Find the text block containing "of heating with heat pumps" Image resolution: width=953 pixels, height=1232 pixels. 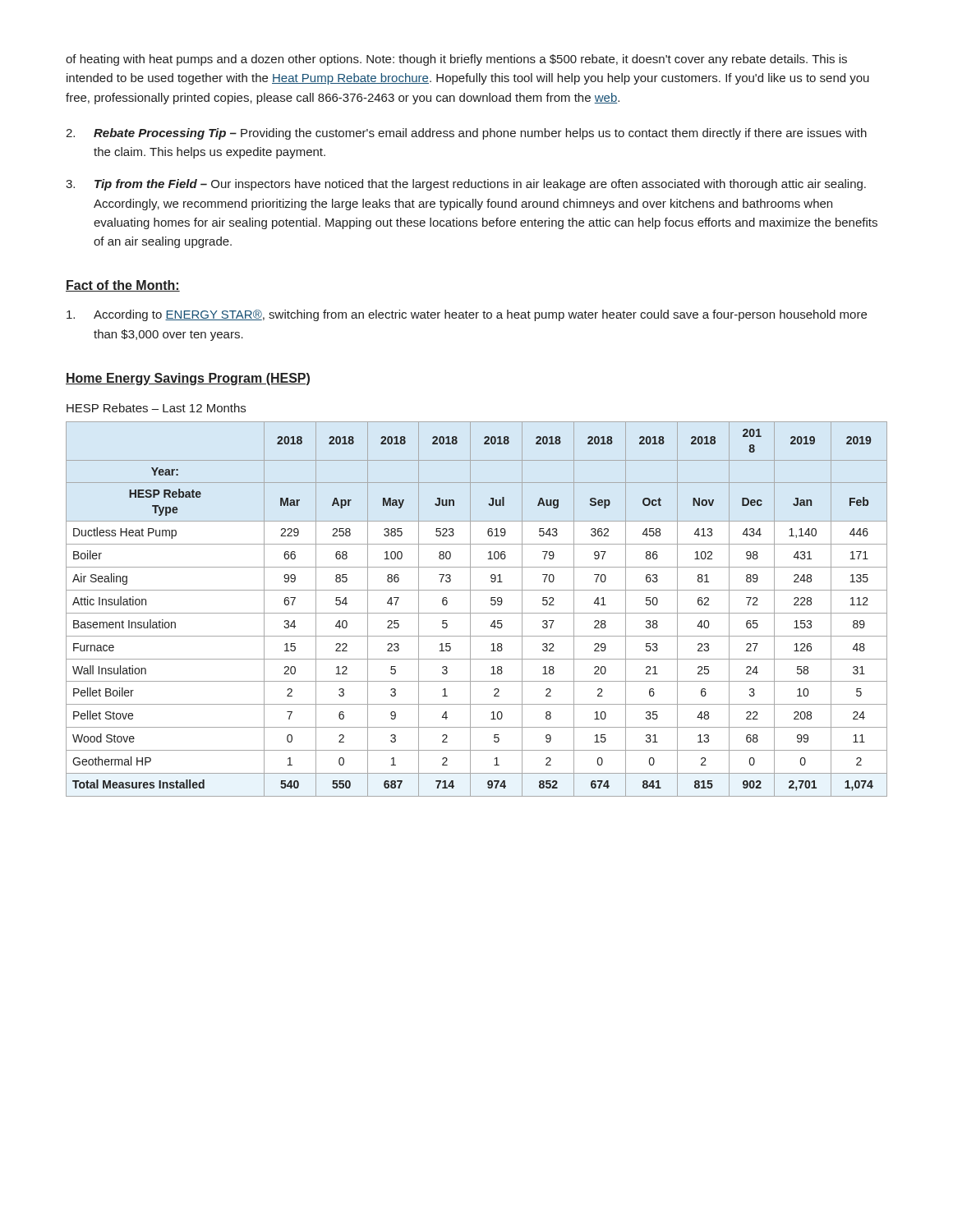(468, 78)
